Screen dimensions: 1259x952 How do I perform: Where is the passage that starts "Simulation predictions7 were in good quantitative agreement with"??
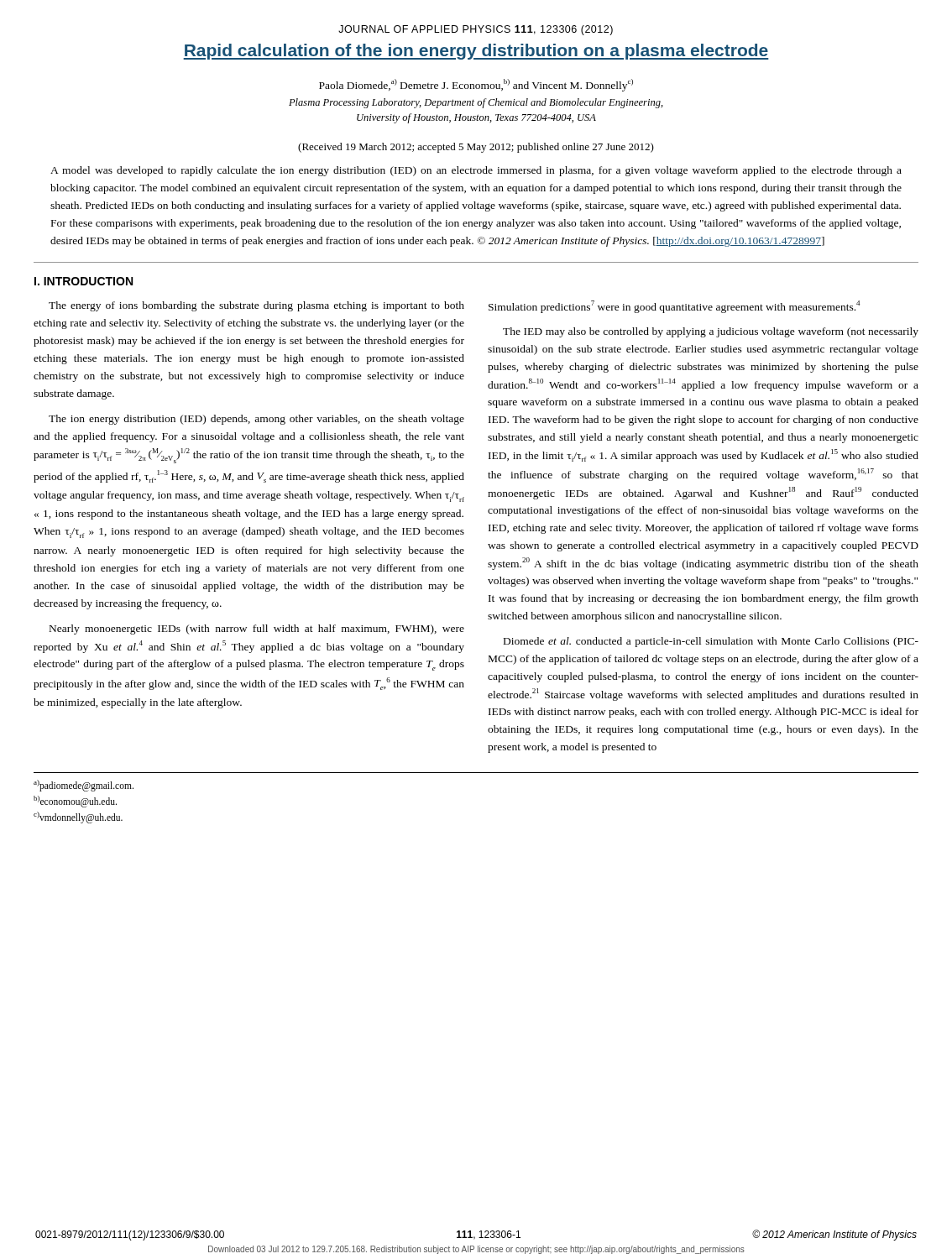pos(674,305)
